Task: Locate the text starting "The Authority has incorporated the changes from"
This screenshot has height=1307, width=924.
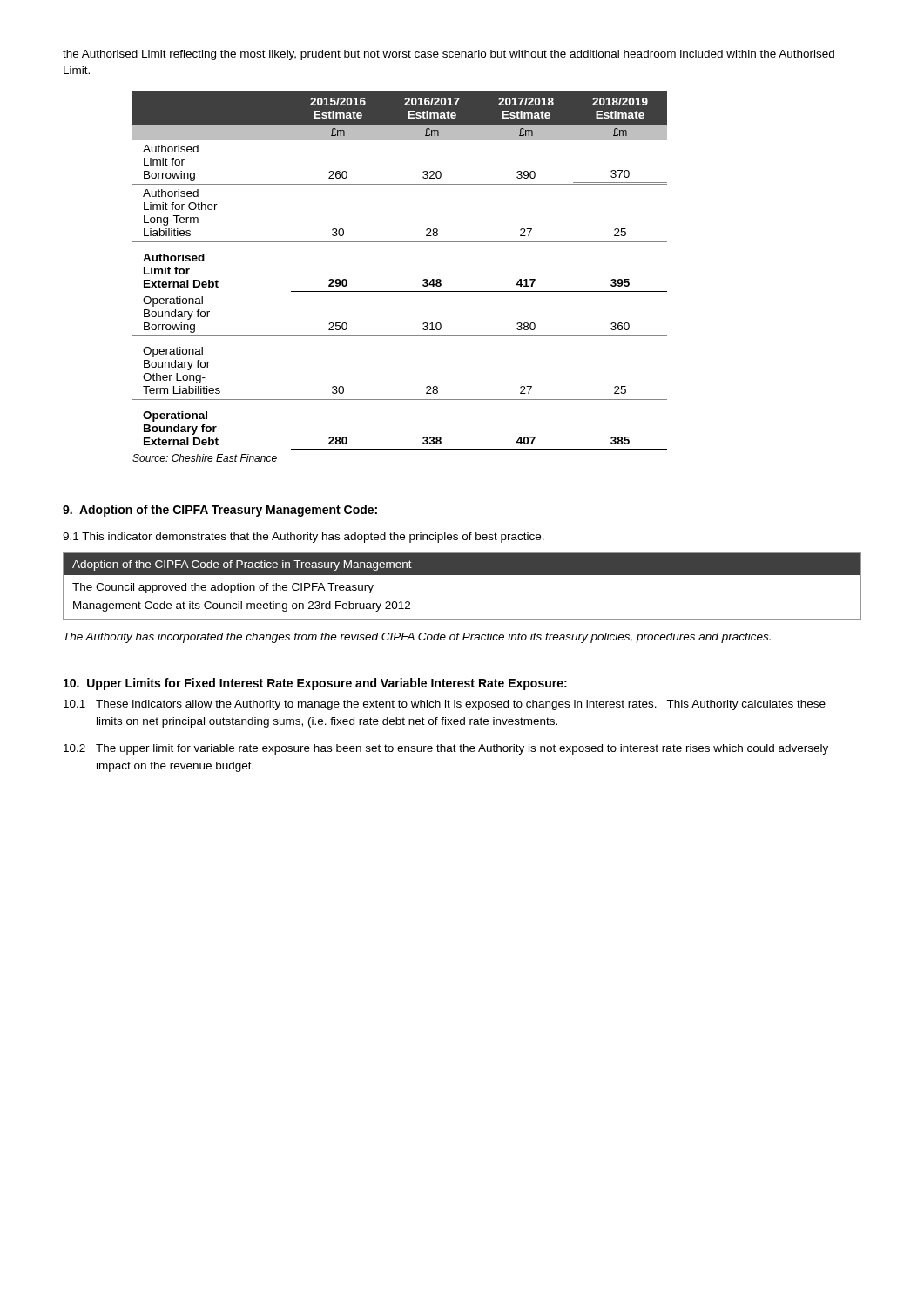Action: pyautogui.click(x=462, y=636)
